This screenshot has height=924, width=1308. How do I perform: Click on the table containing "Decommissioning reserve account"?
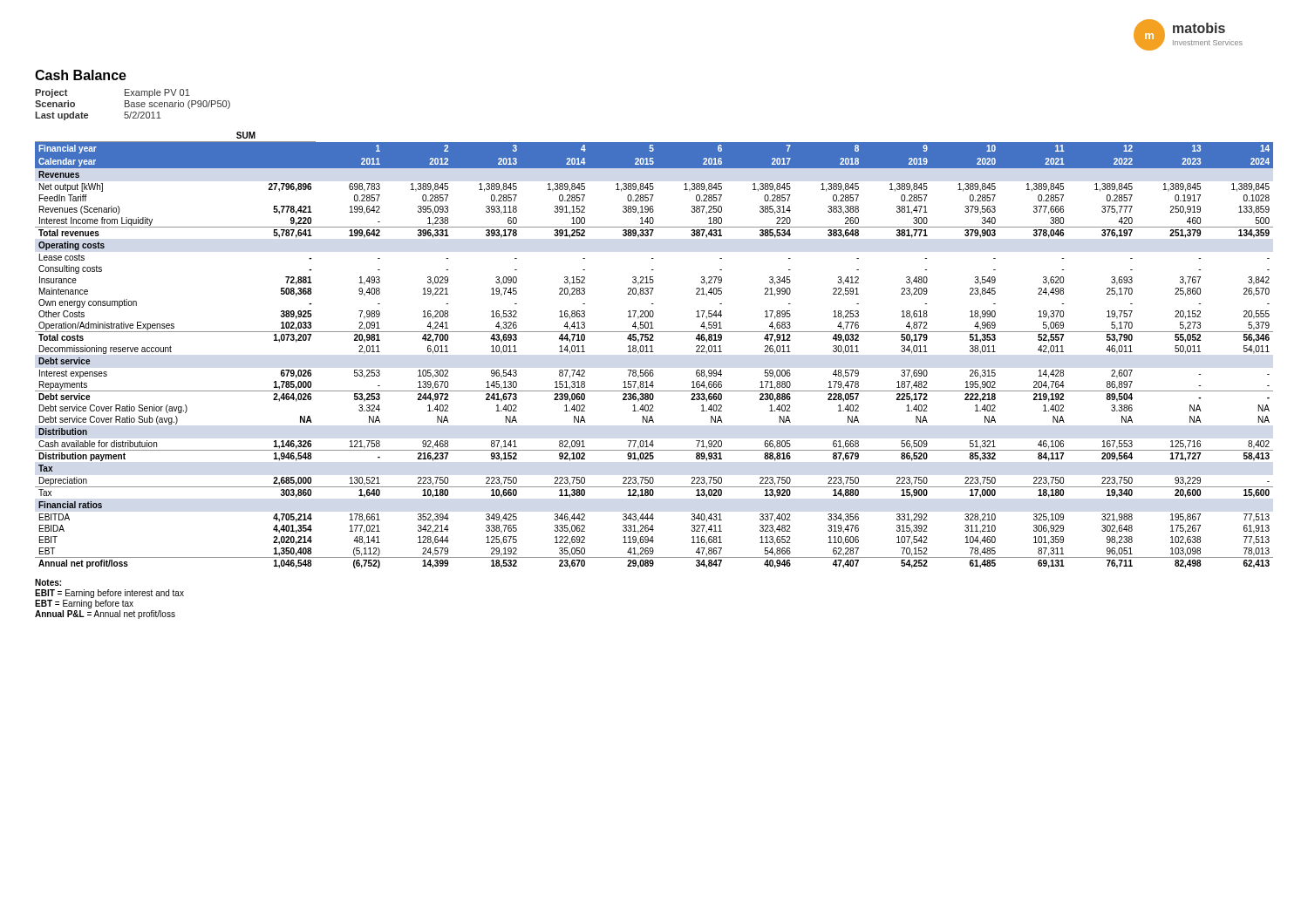pos(654,350)
